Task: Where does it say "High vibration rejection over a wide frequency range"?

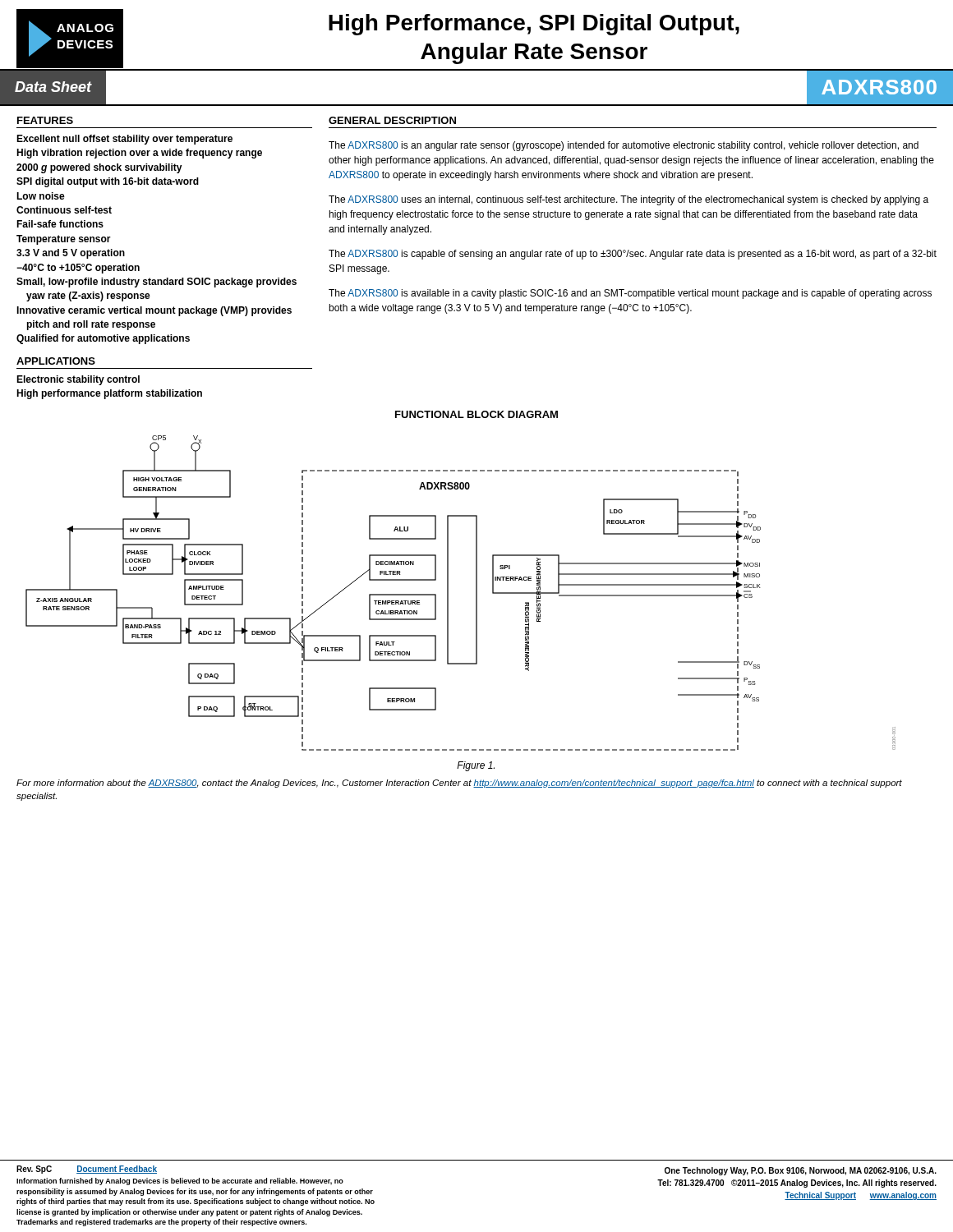Action: (x=139, y=153)
